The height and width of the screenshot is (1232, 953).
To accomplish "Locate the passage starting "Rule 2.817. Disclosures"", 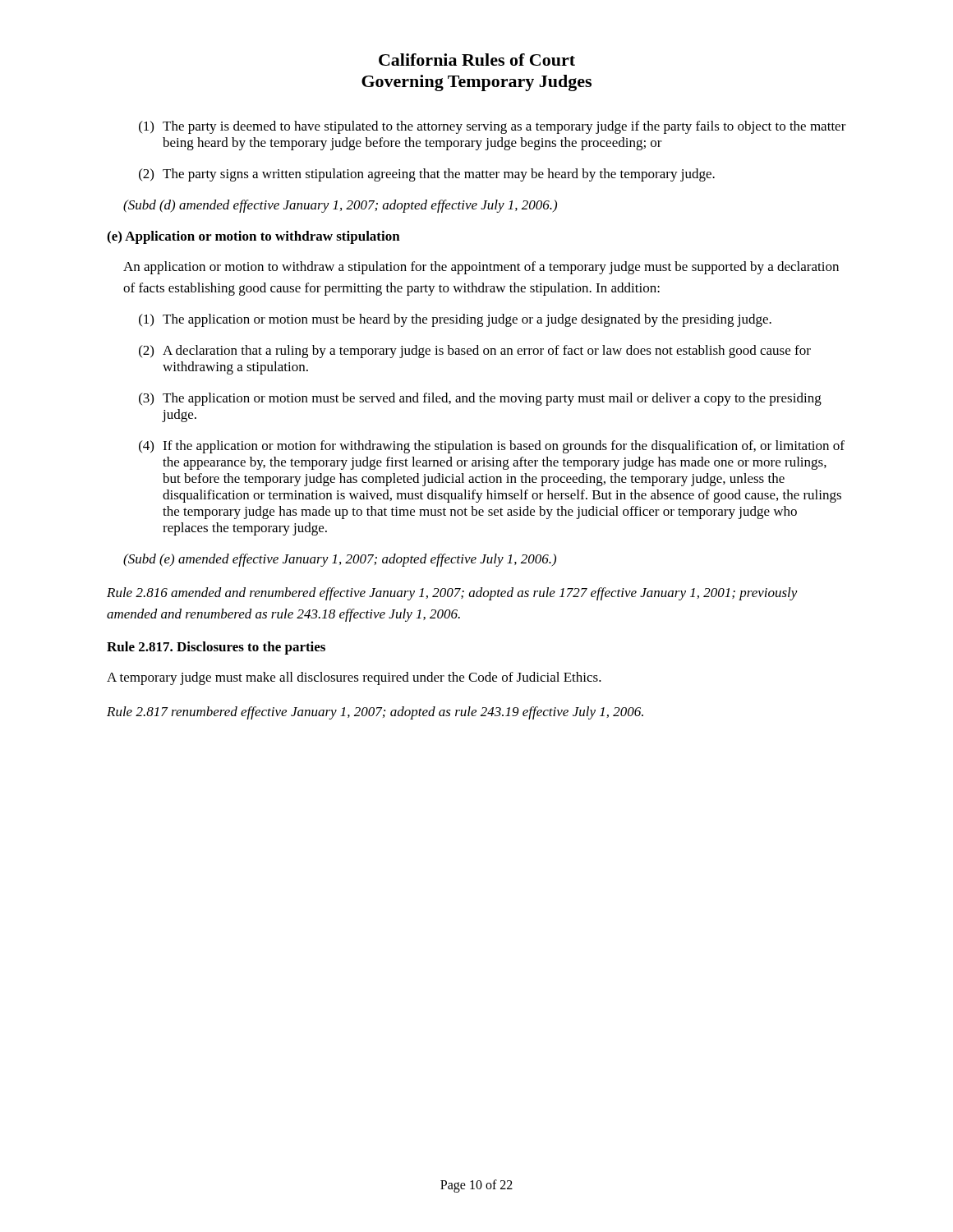I will coord(216,647).
